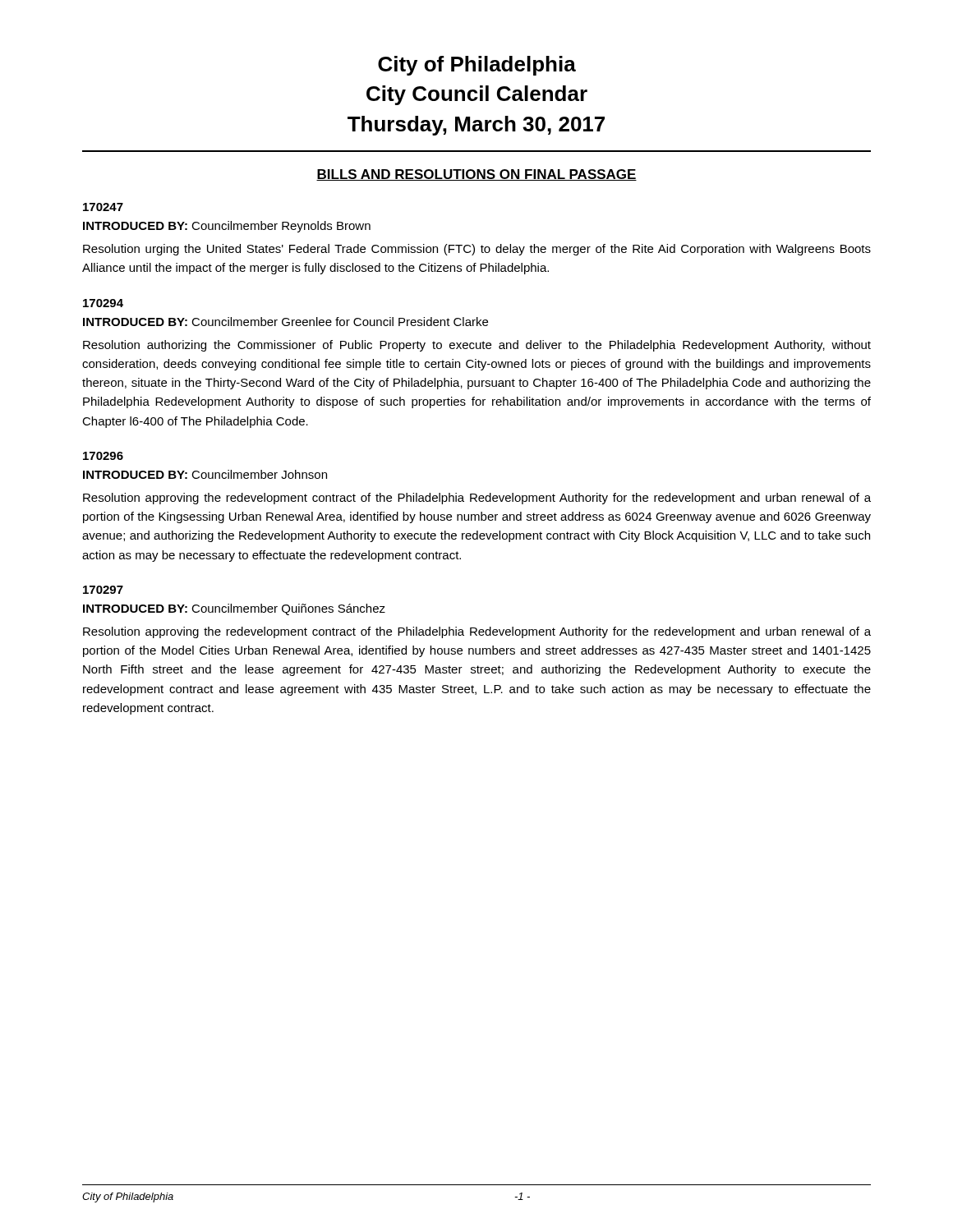953x1232 pixels.
Task: Find the section header on this page that starts "BILLS AND RESOLUTIONS"
Action: coord(476,175)
